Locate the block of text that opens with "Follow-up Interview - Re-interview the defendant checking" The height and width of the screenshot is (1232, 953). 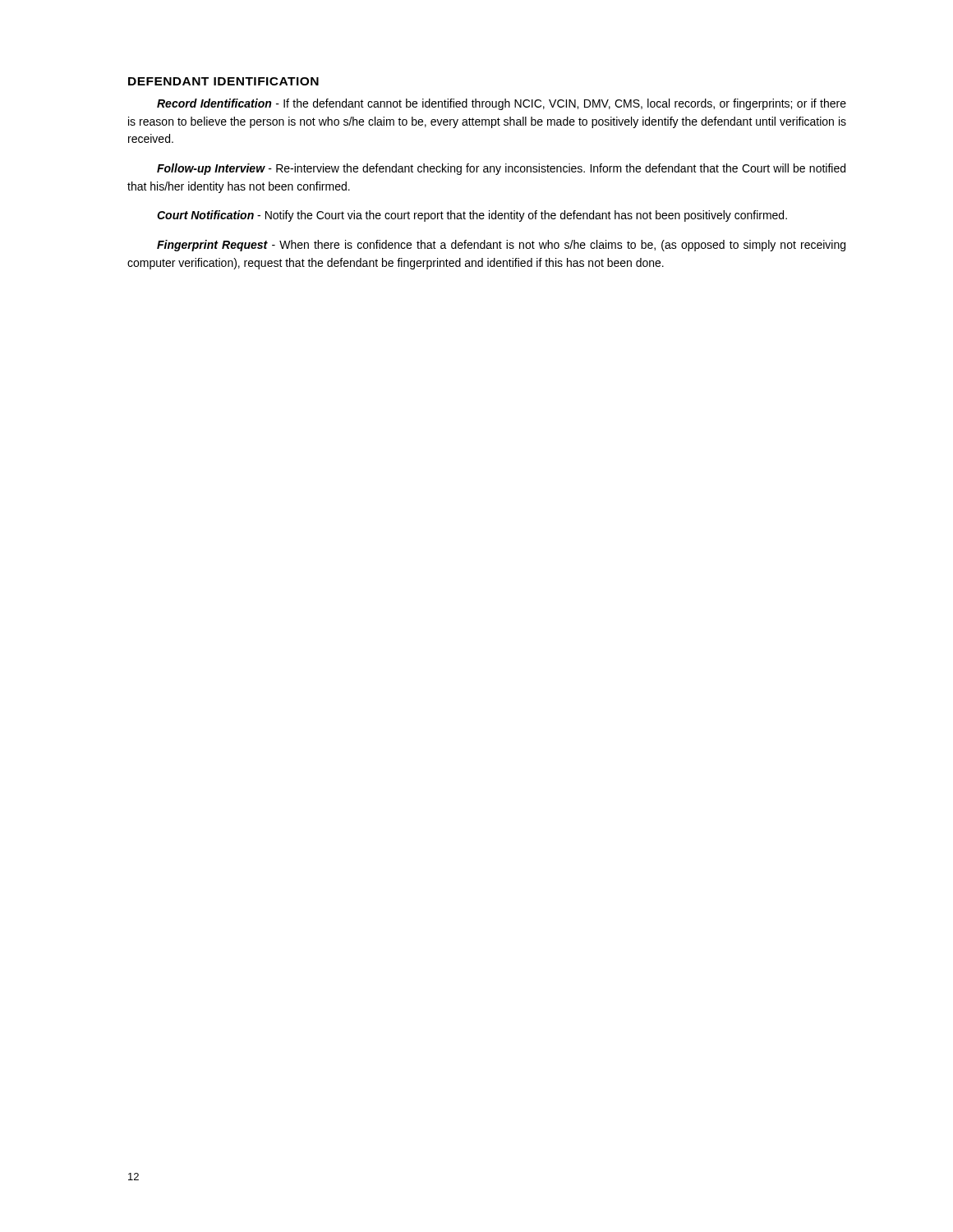(x=487, y=177)
